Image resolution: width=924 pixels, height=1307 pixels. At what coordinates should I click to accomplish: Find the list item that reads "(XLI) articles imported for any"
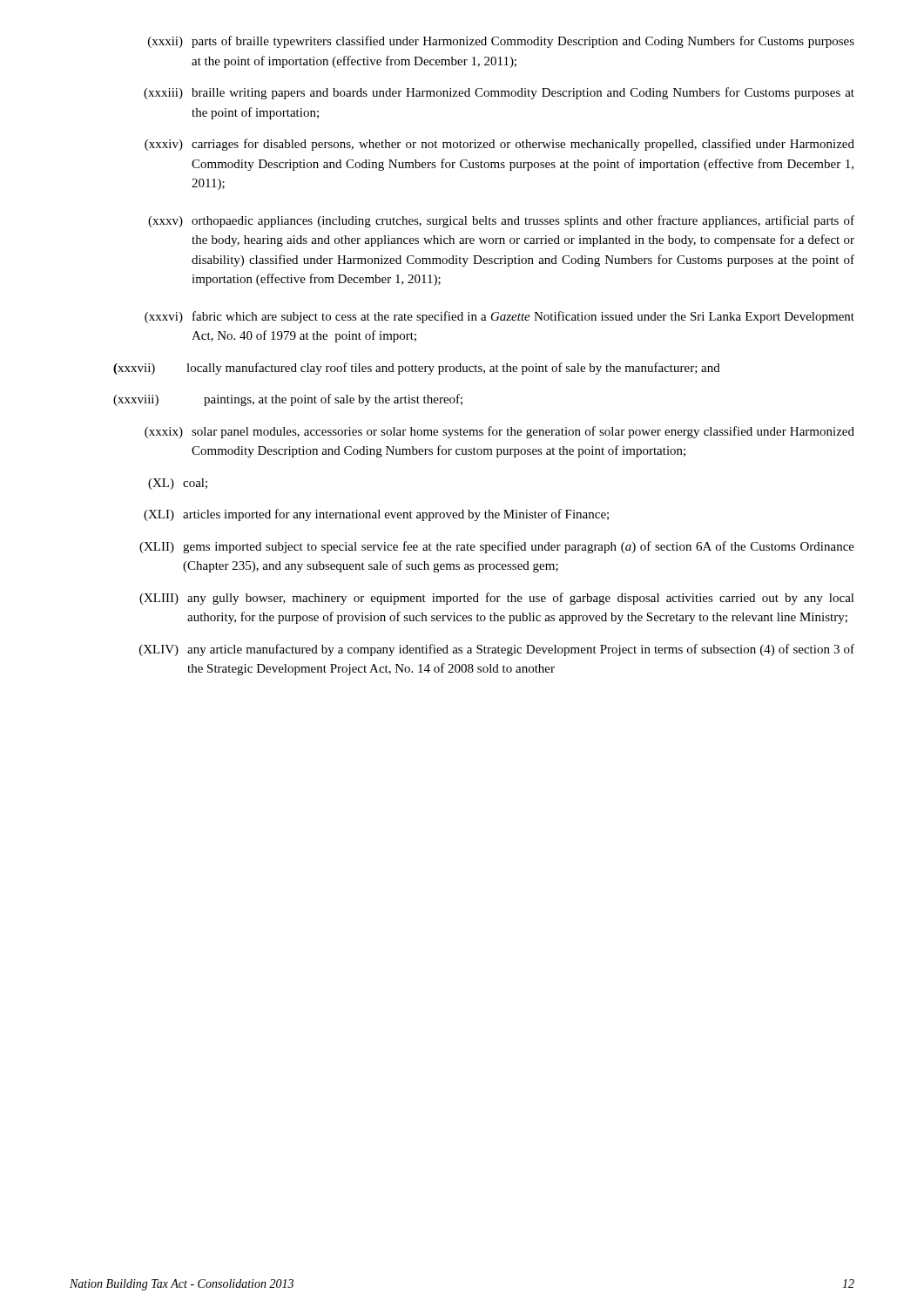(484, 514)
